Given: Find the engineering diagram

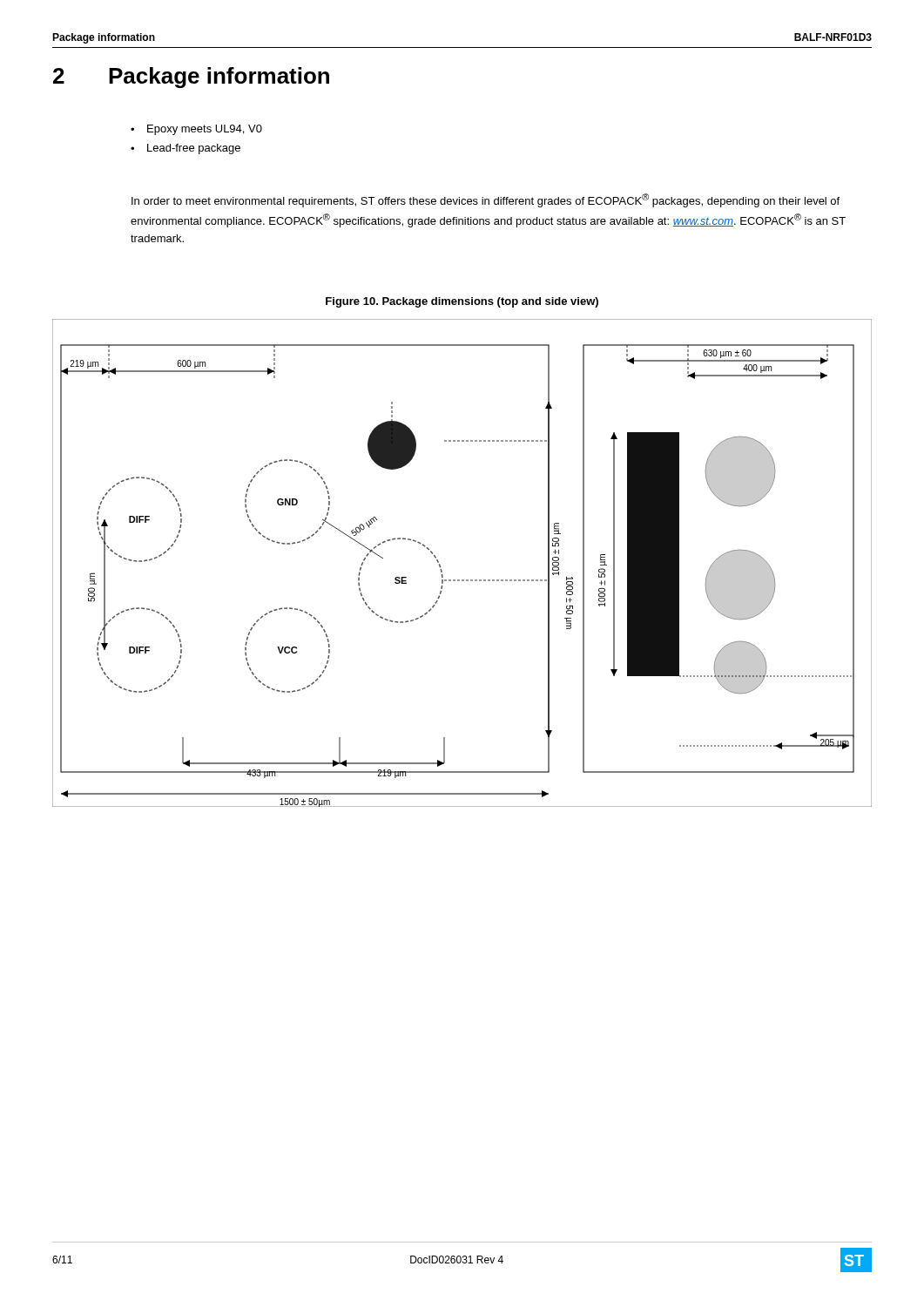Looking at the screenshot, I should tap(462, 563).
